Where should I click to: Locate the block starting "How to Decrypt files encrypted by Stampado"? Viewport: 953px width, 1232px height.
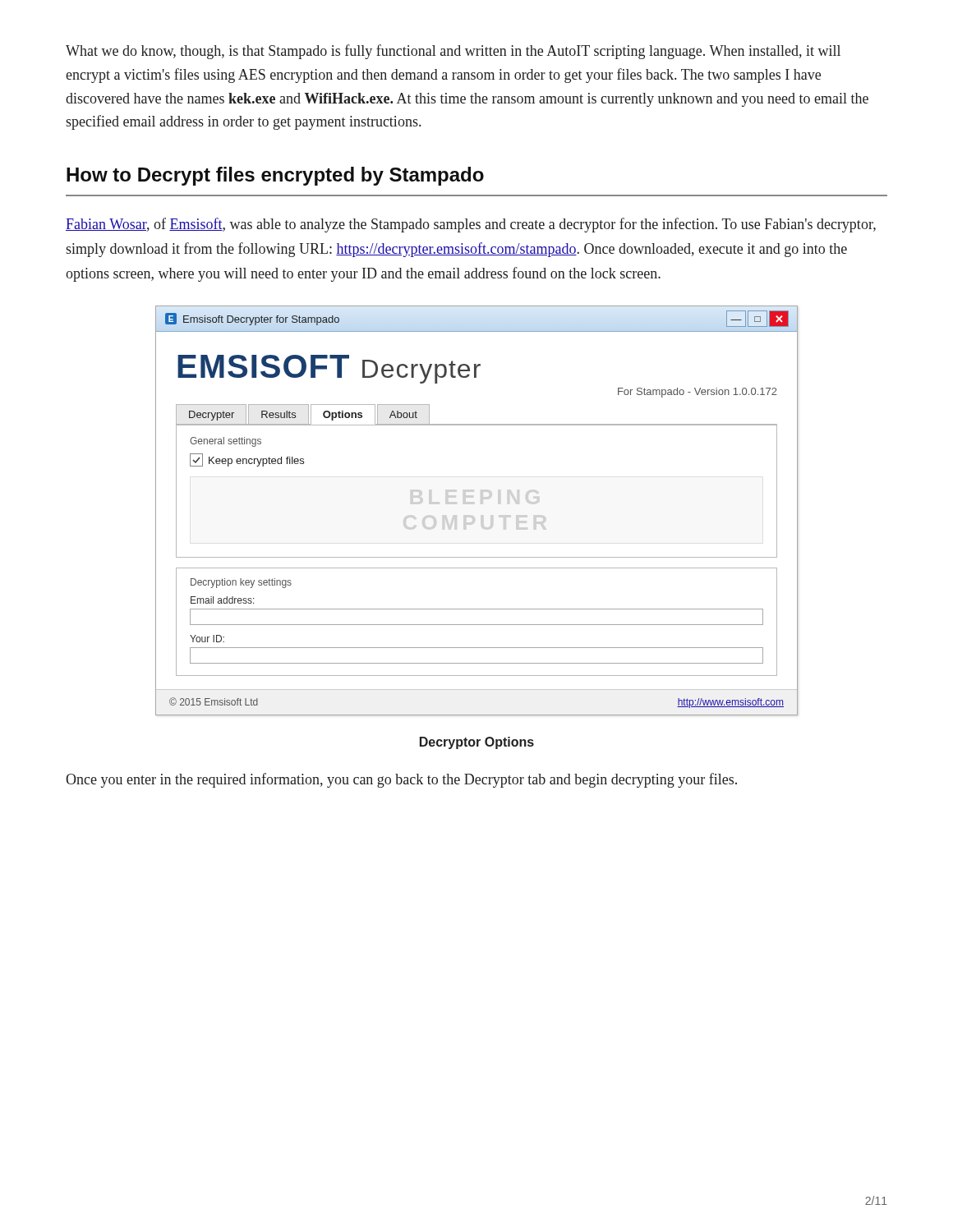tap(275, 175)
